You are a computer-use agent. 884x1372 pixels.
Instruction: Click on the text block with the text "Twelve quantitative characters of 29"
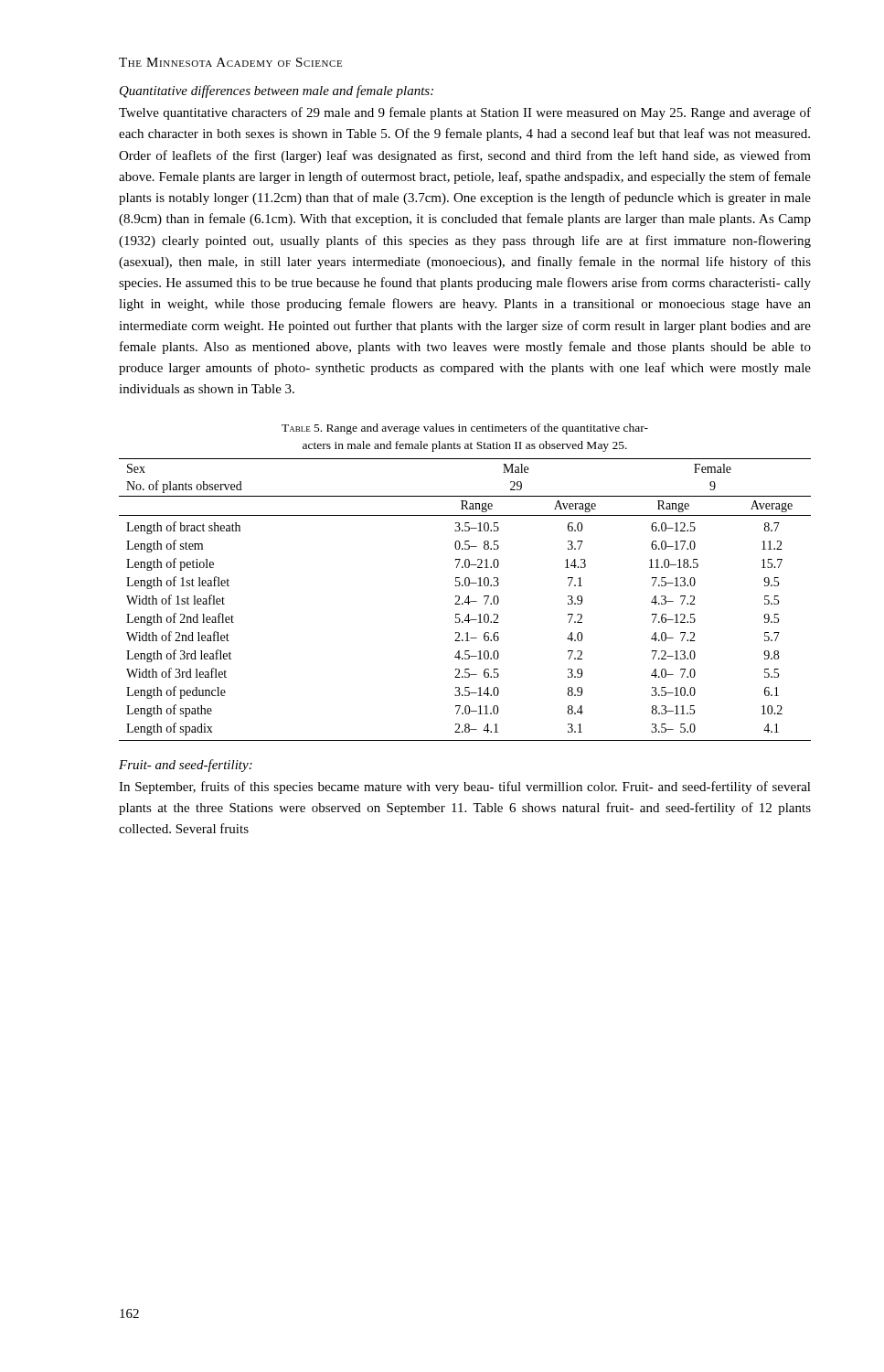coord(465,251)
